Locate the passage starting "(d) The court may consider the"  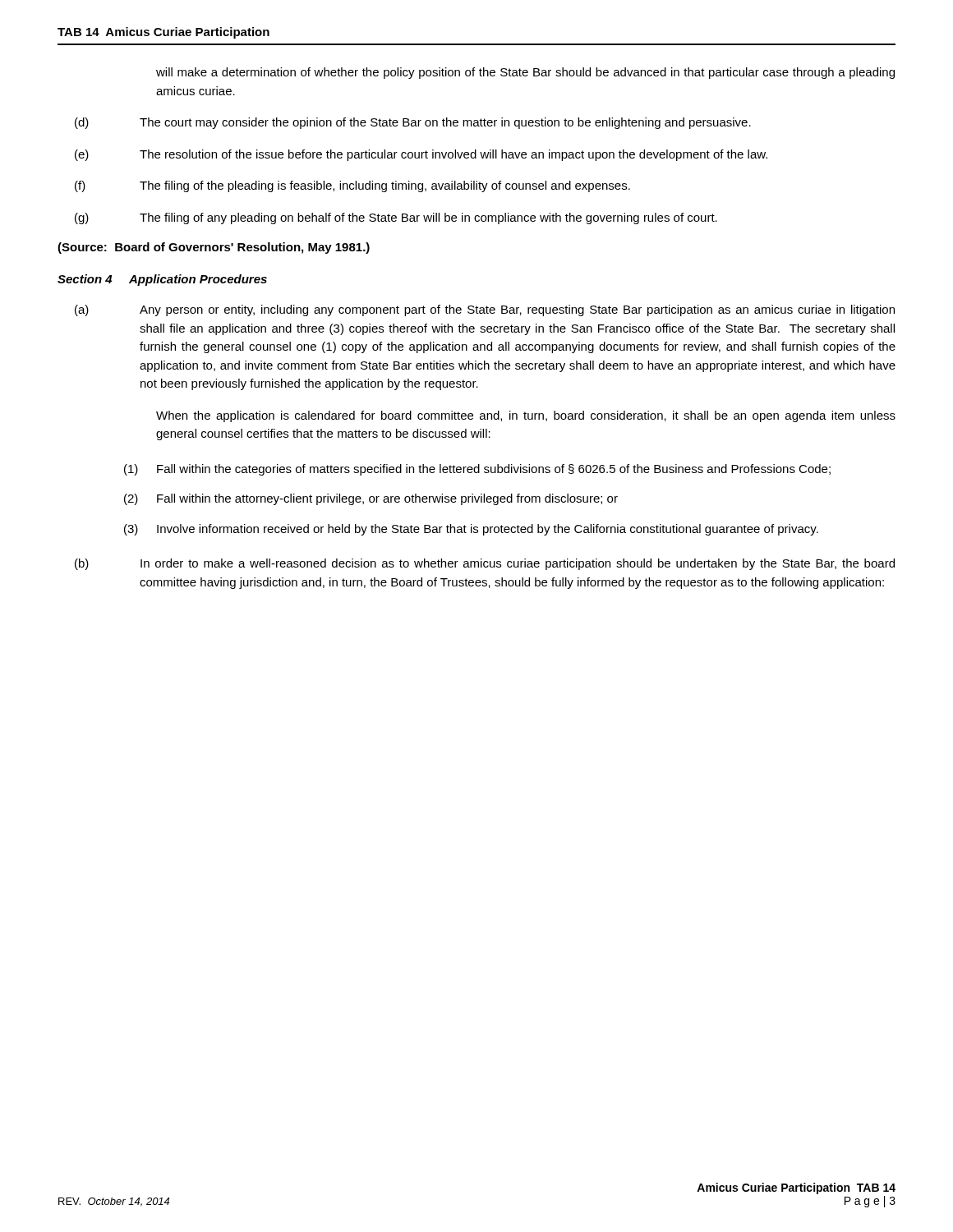476,123
